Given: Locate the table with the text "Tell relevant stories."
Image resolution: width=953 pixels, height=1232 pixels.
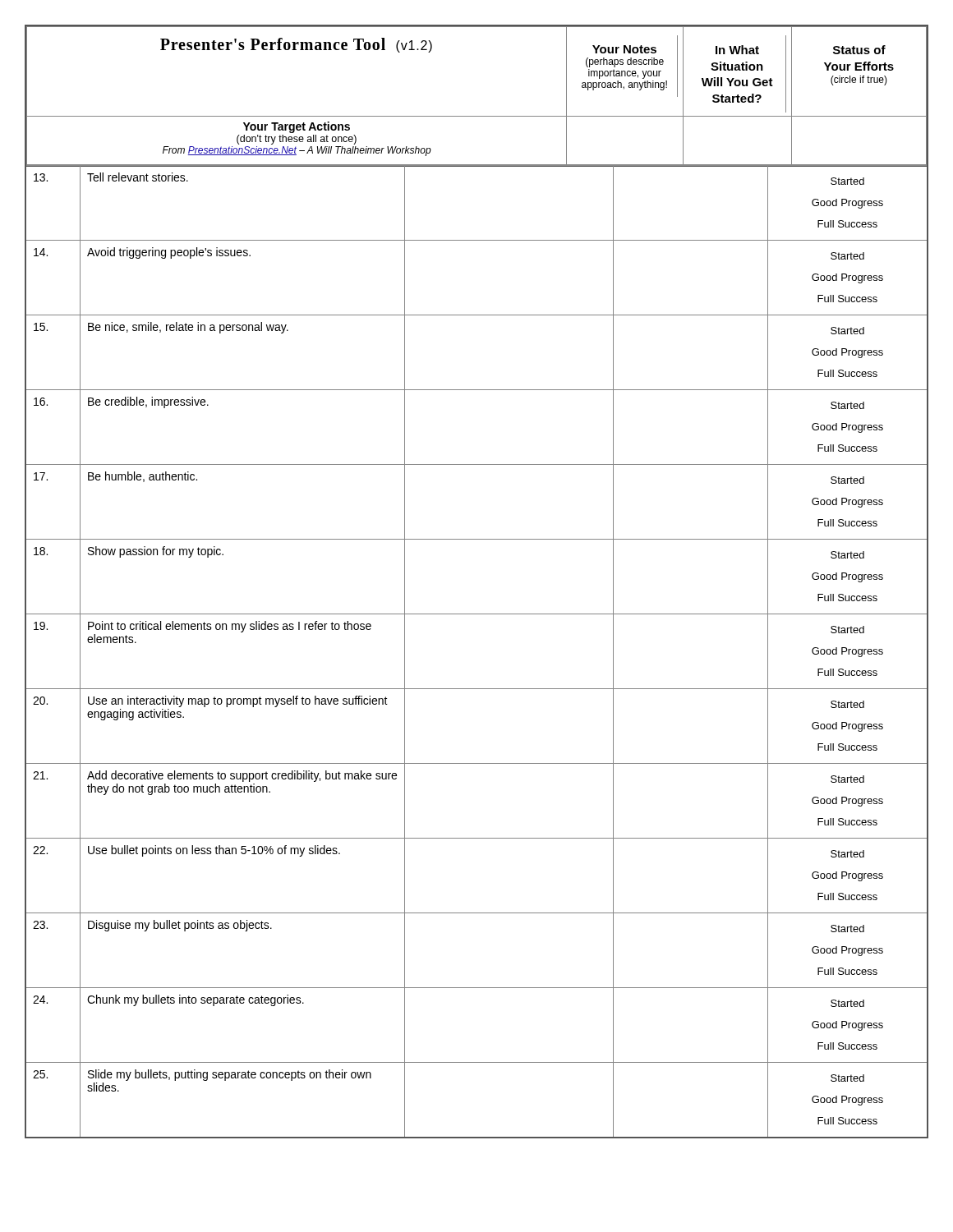Looking at the screenshot, I should point(476,652).
